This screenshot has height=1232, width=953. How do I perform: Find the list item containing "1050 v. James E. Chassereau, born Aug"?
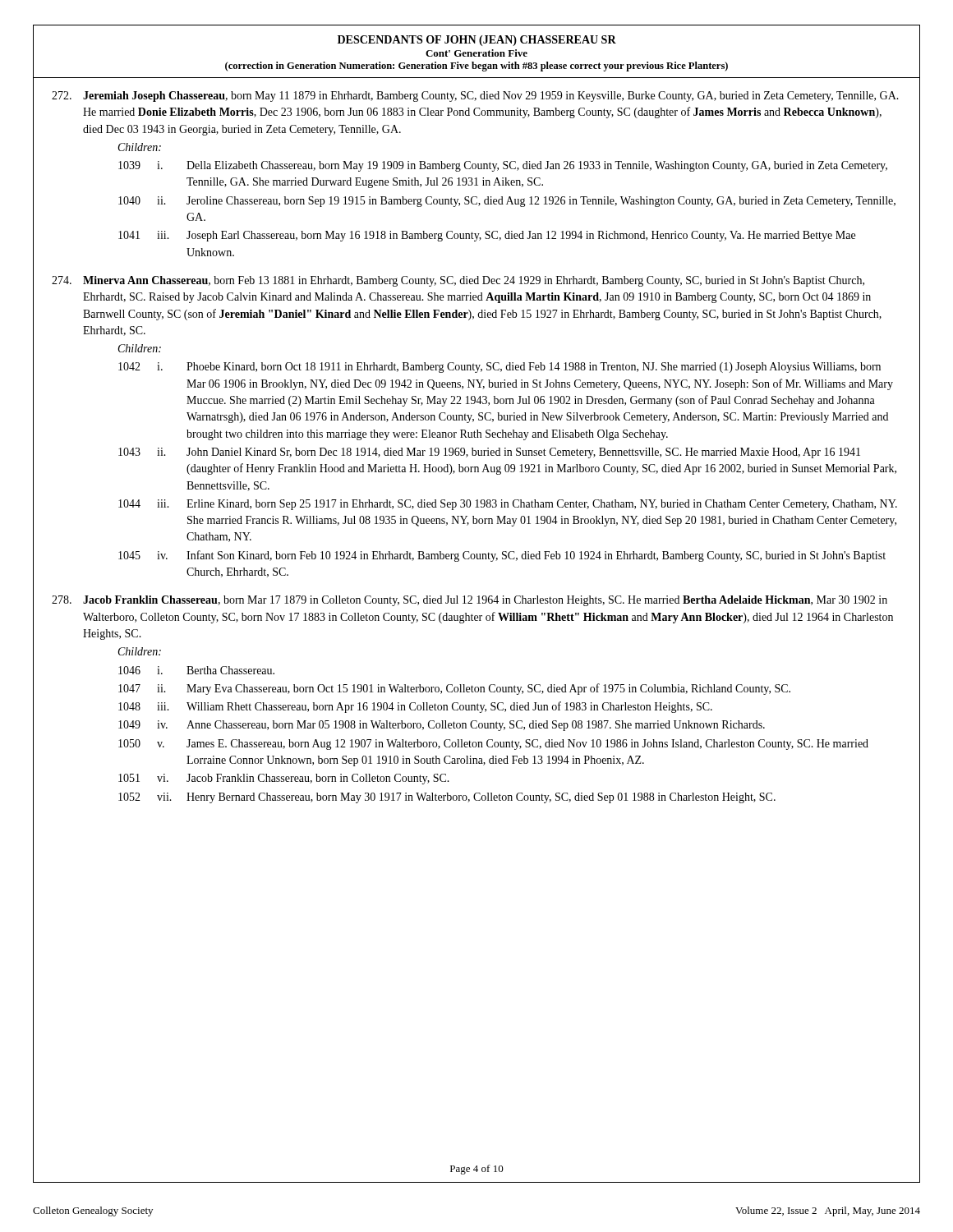point(509,752)
